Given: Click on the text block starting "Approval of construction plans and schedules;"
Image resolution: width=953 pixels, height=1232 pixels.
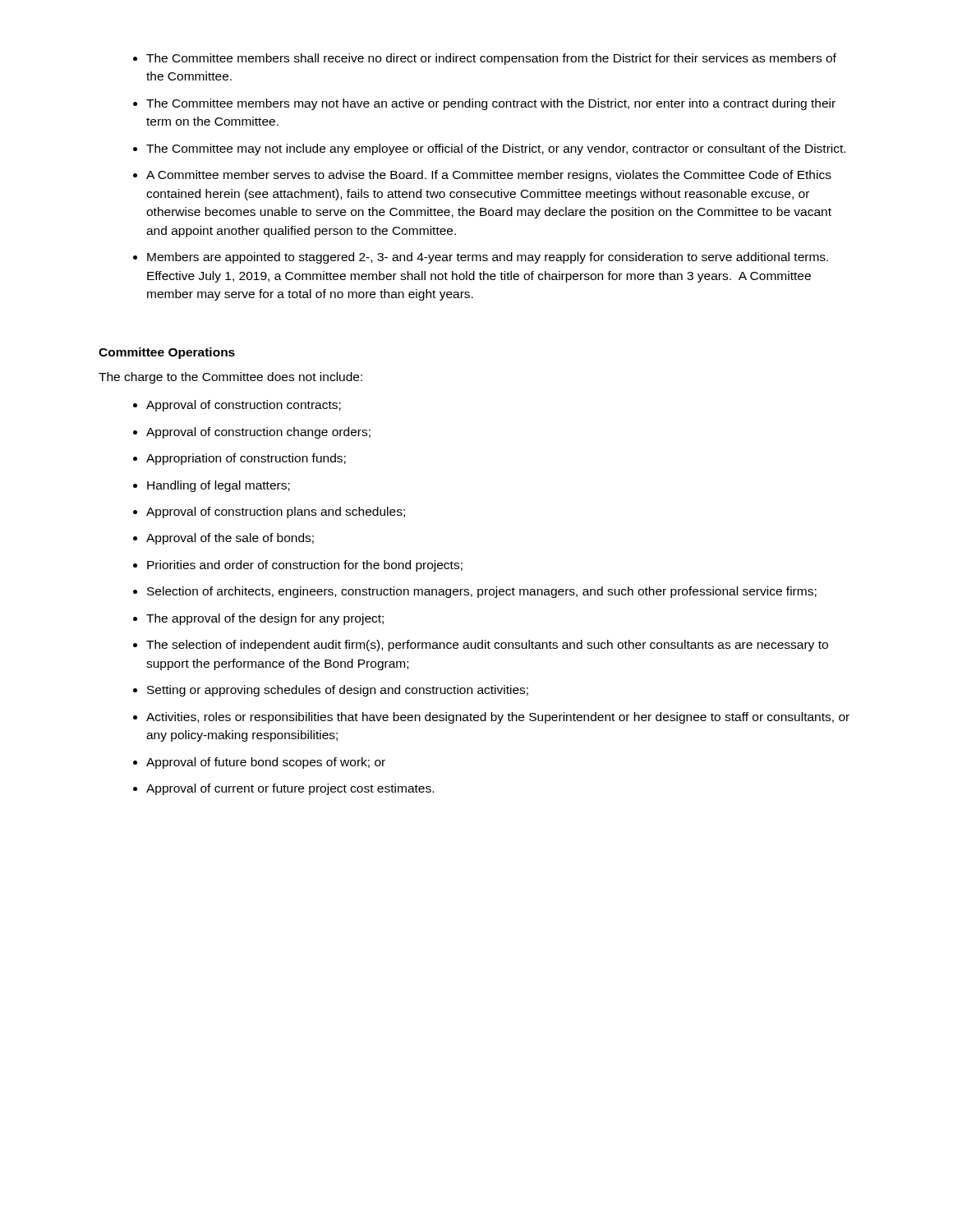Looking at the screenshot, I should (276, 513).
